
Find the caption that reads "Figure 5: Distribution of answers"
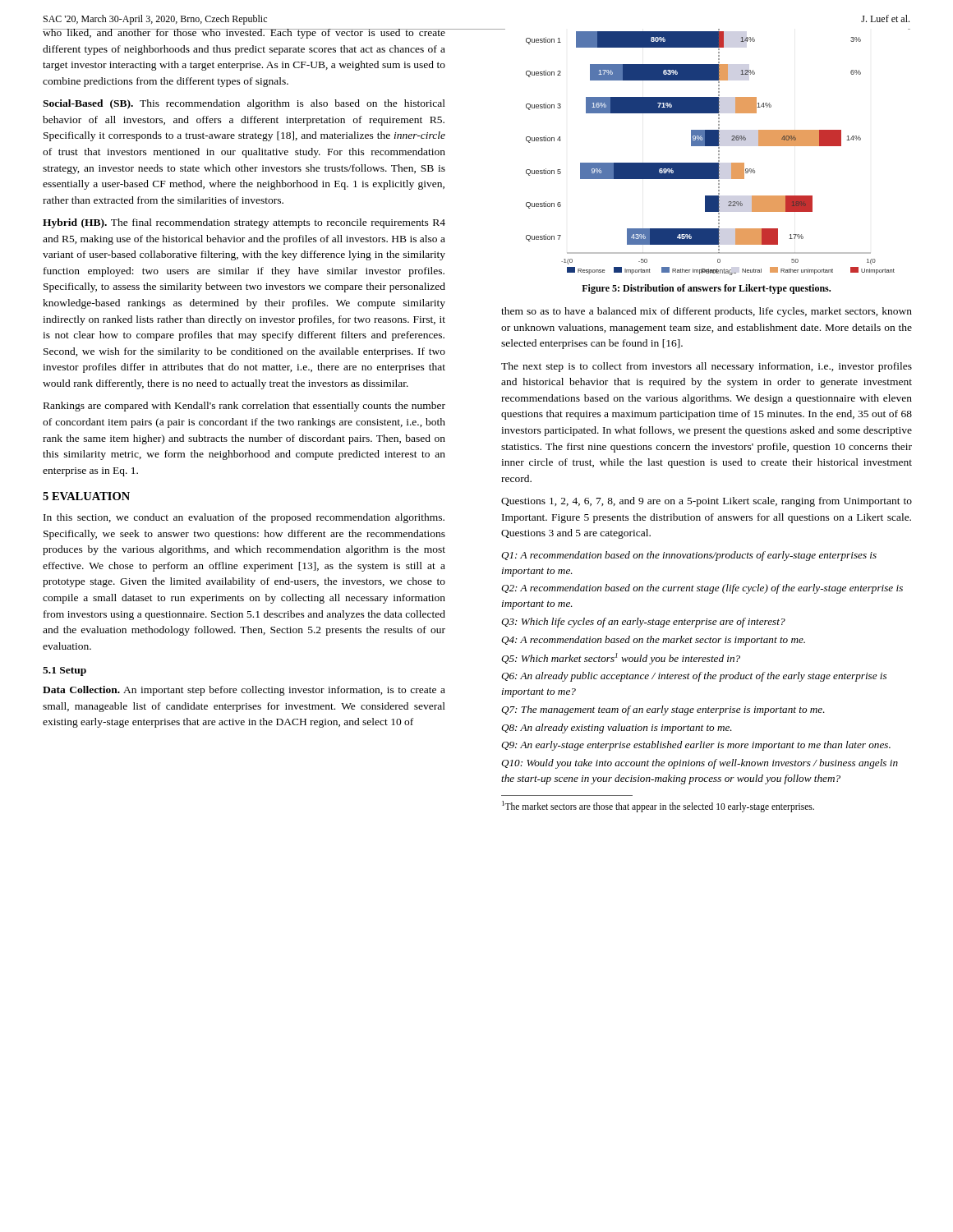coord(707,288)
